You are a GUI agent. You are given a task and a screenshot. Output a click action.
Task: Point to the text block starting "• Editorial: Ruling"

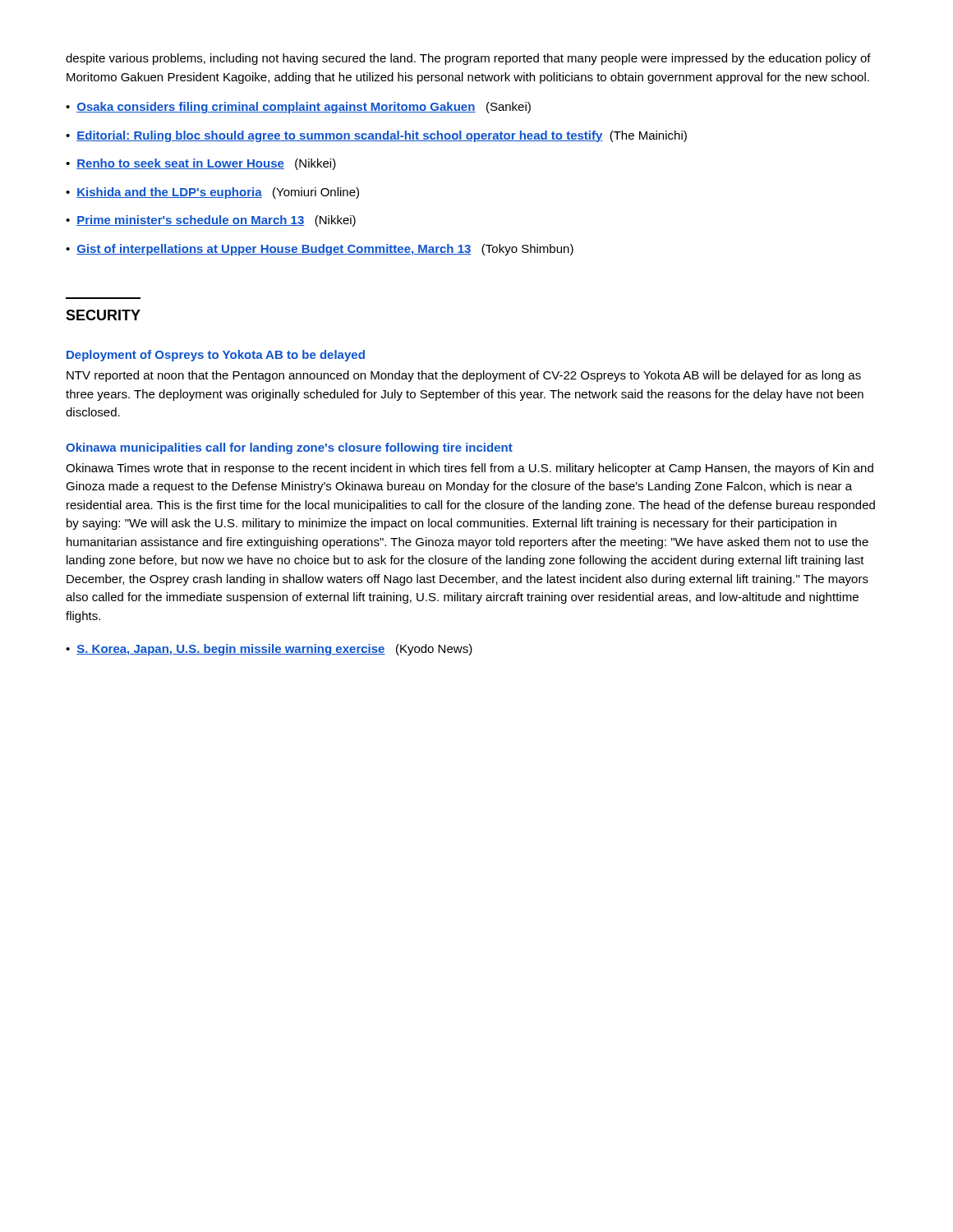(377, 135)
